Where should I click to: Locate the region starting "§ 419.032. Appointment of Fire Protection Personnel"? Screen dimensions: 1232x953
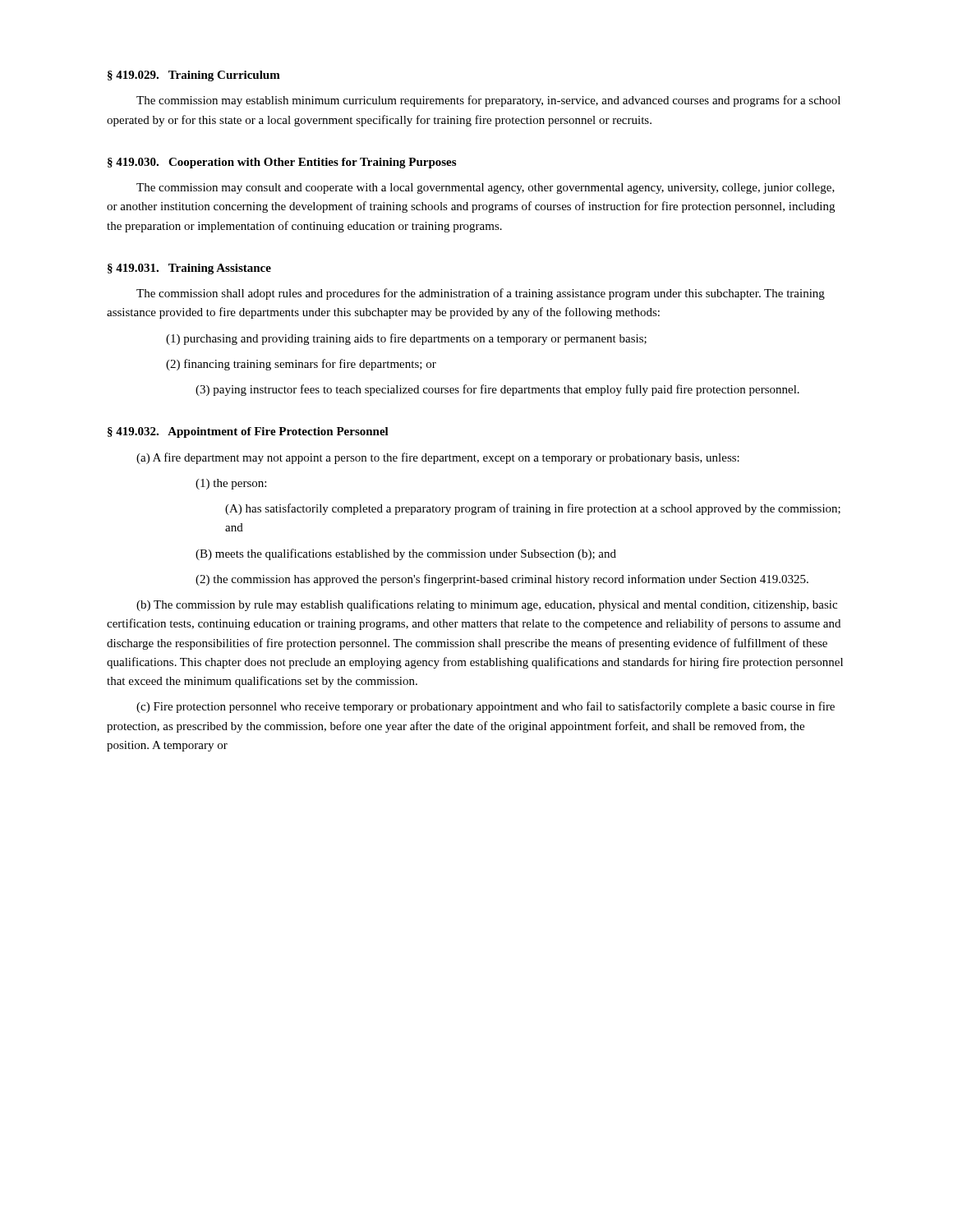(x=248, y=432)
